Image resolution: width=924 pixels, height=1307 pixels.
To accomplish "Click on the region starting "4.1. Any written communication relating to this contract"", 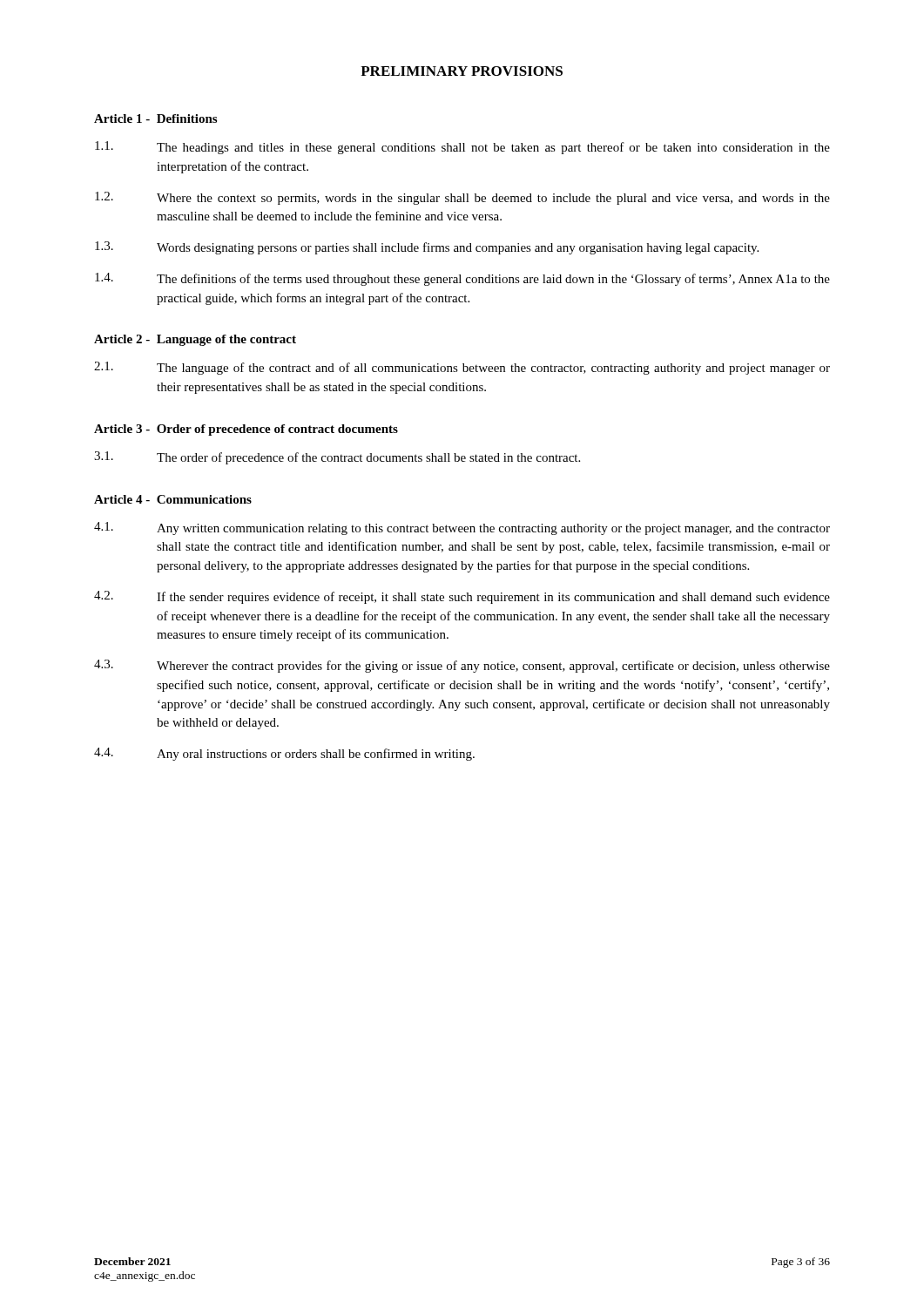I will click(462, 547).
